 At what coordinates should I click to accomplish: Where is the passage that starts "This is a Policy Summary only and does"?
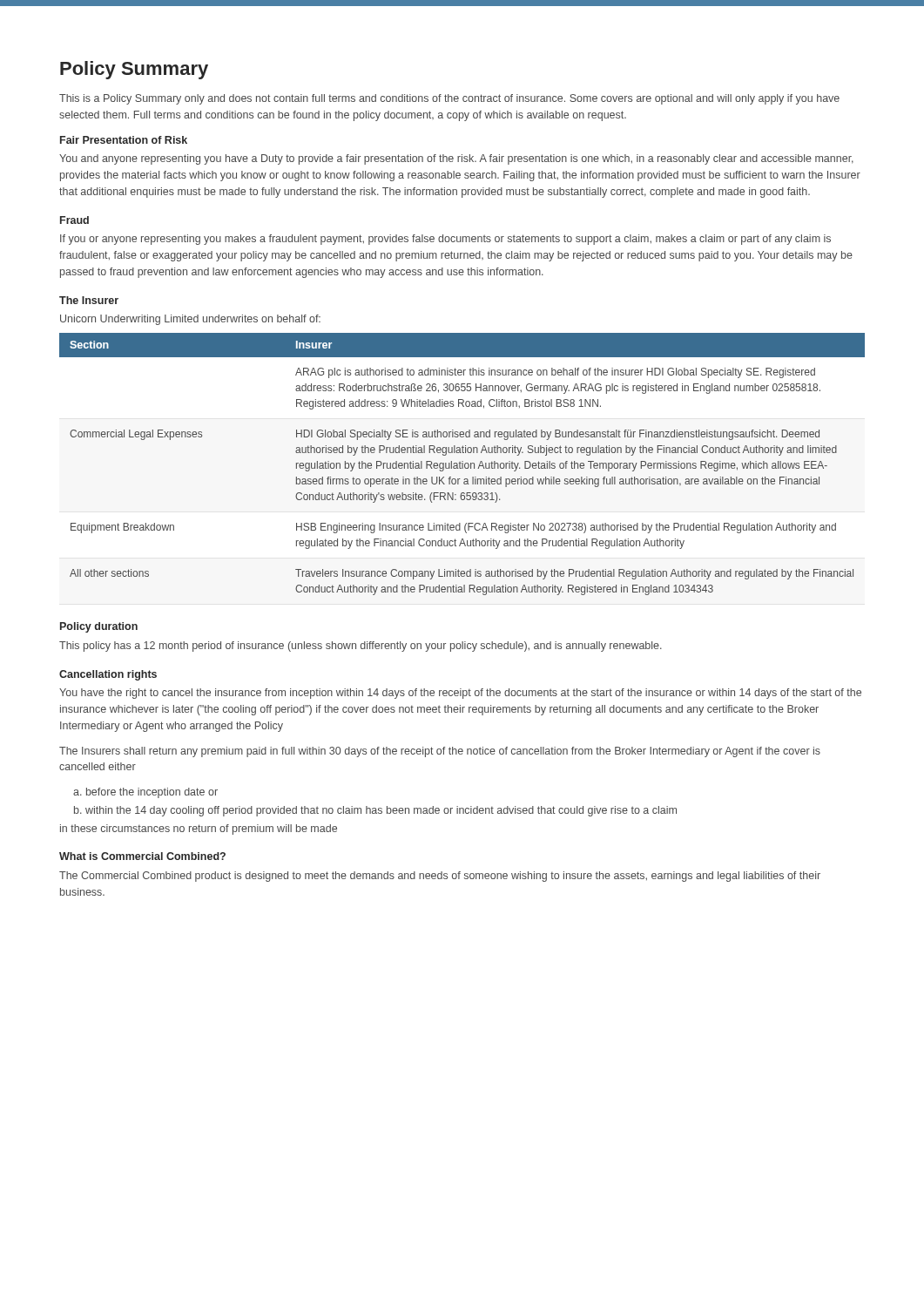pos(462,107)
